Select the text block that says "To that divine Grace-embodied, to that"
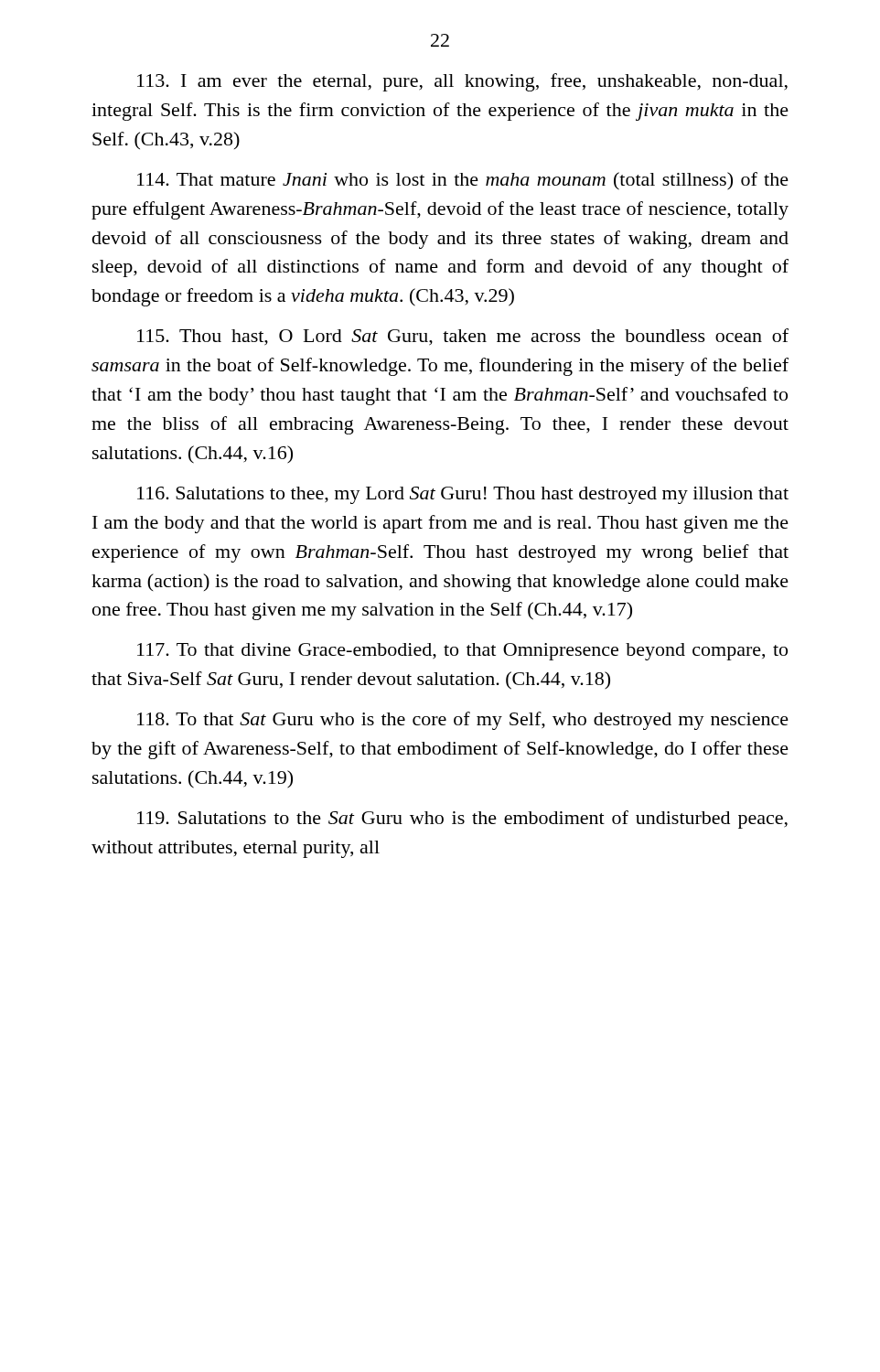The width and height of the screenshot is (880, 1372). point(440,664)
